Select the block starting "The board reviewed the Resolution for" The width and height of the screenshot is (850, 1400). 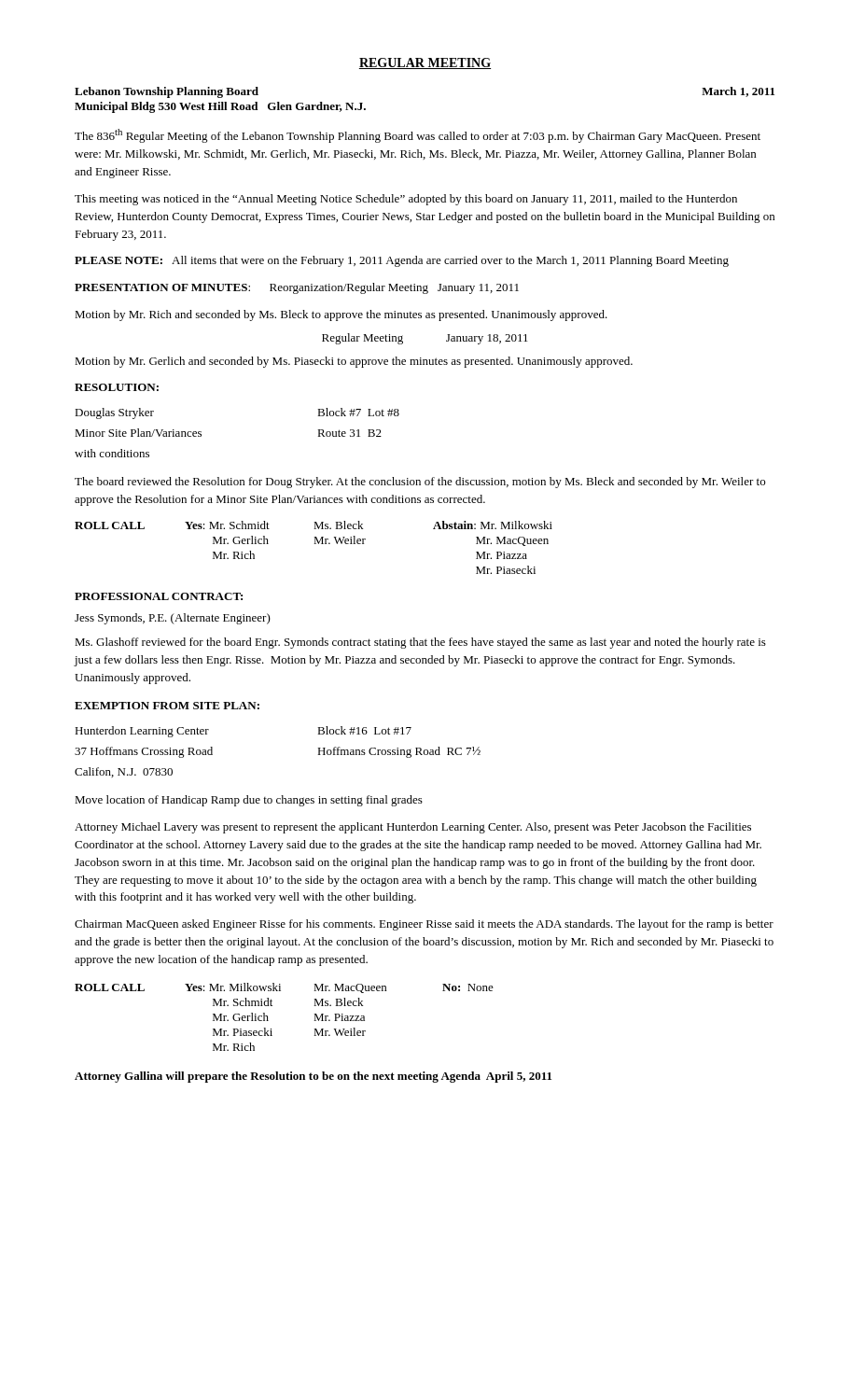420,490
